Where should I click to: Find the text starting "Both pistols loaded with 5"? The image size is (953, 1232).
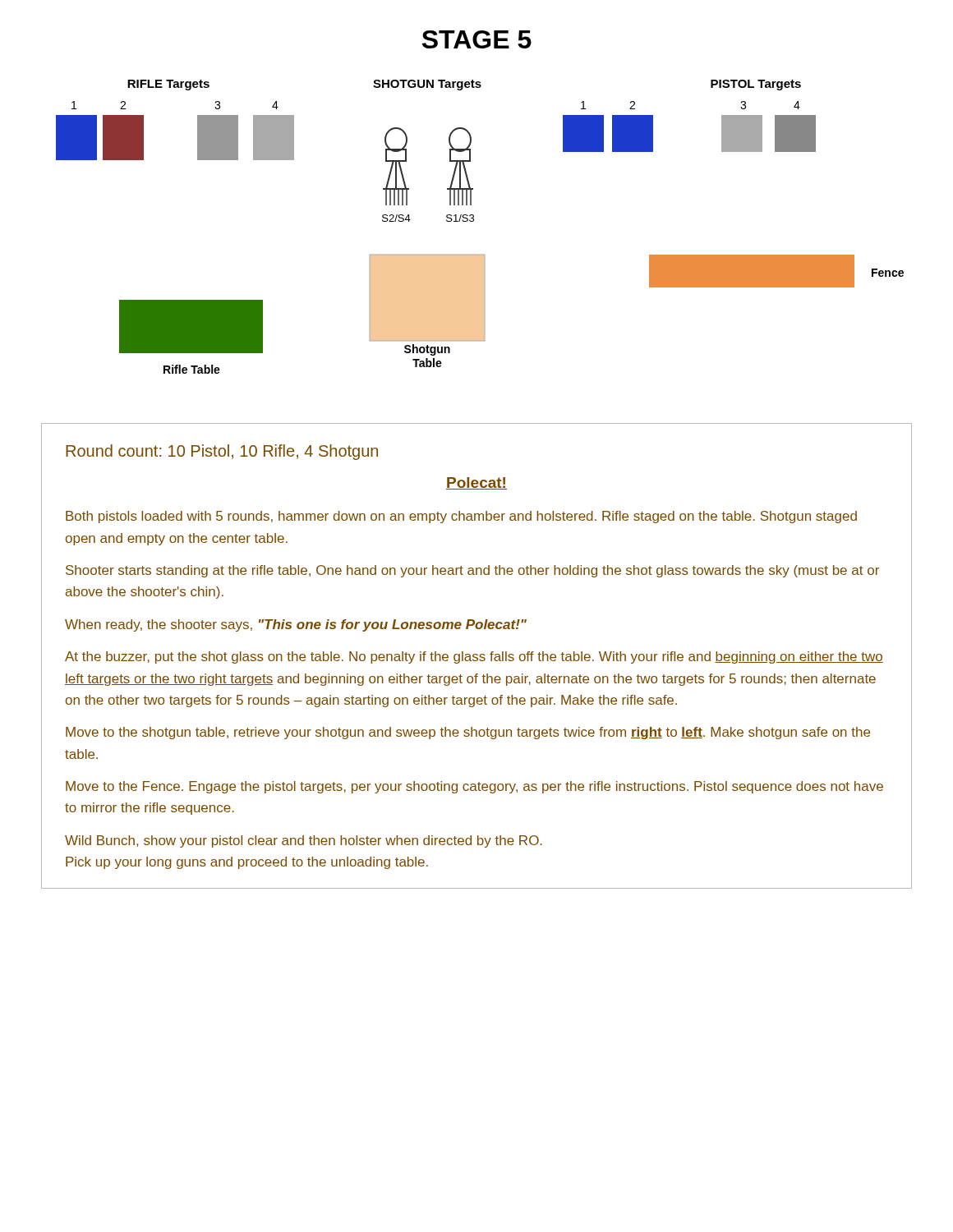coord(461,527)
